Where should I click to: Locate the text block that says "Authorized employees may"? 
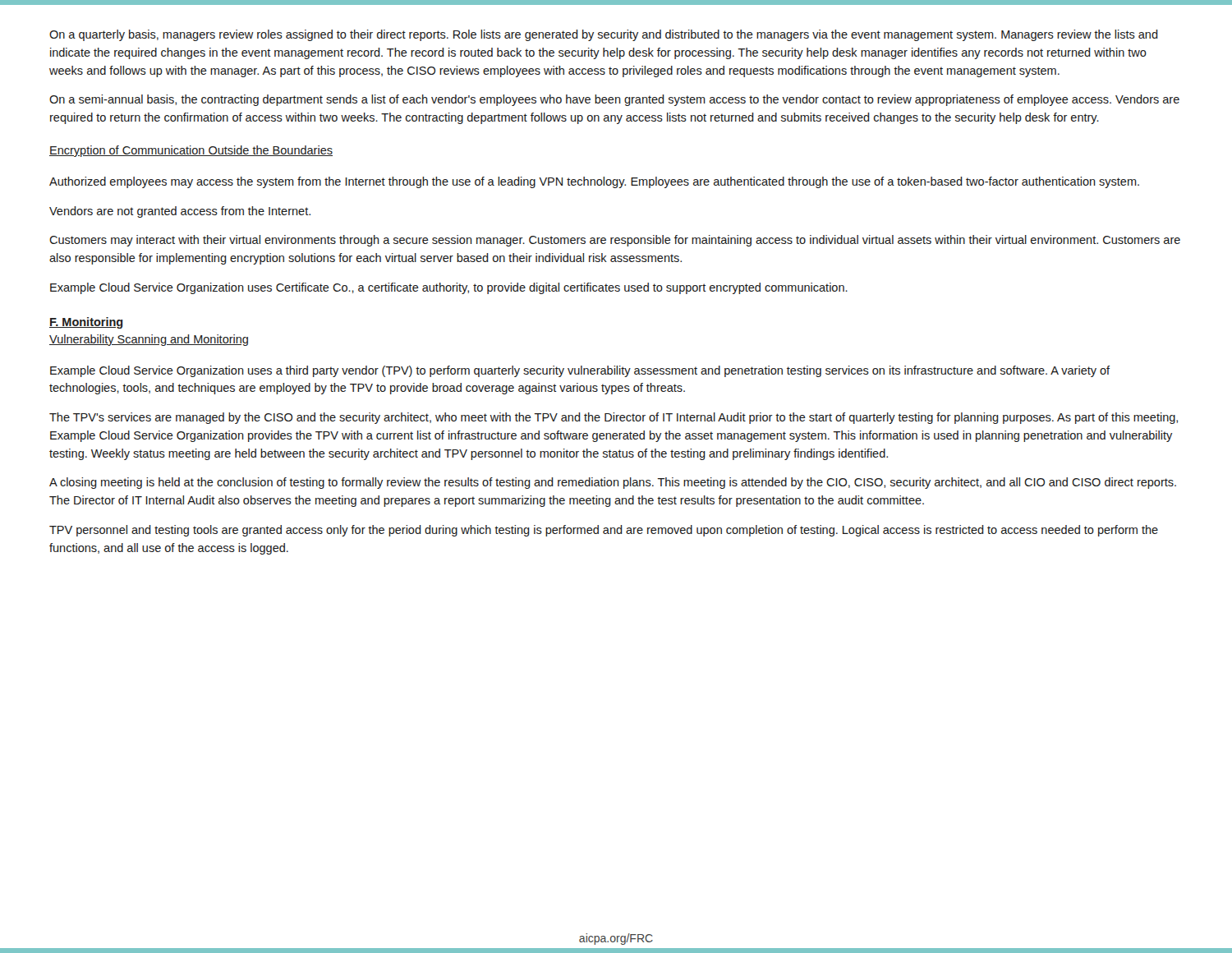(x=595, y=181)
